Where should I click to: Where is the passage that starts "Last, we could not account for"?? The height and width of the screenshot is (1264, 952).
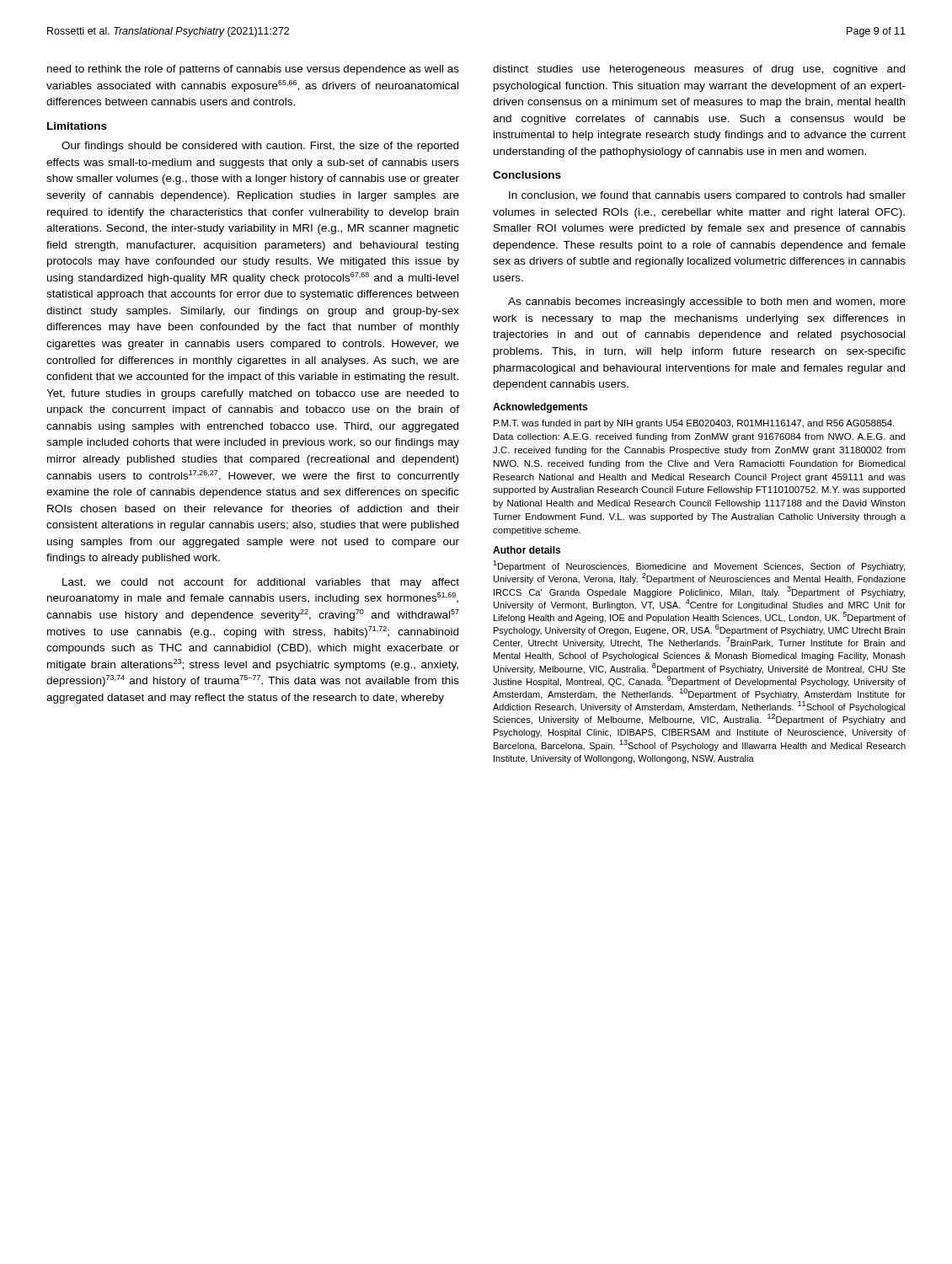point(253,640)
